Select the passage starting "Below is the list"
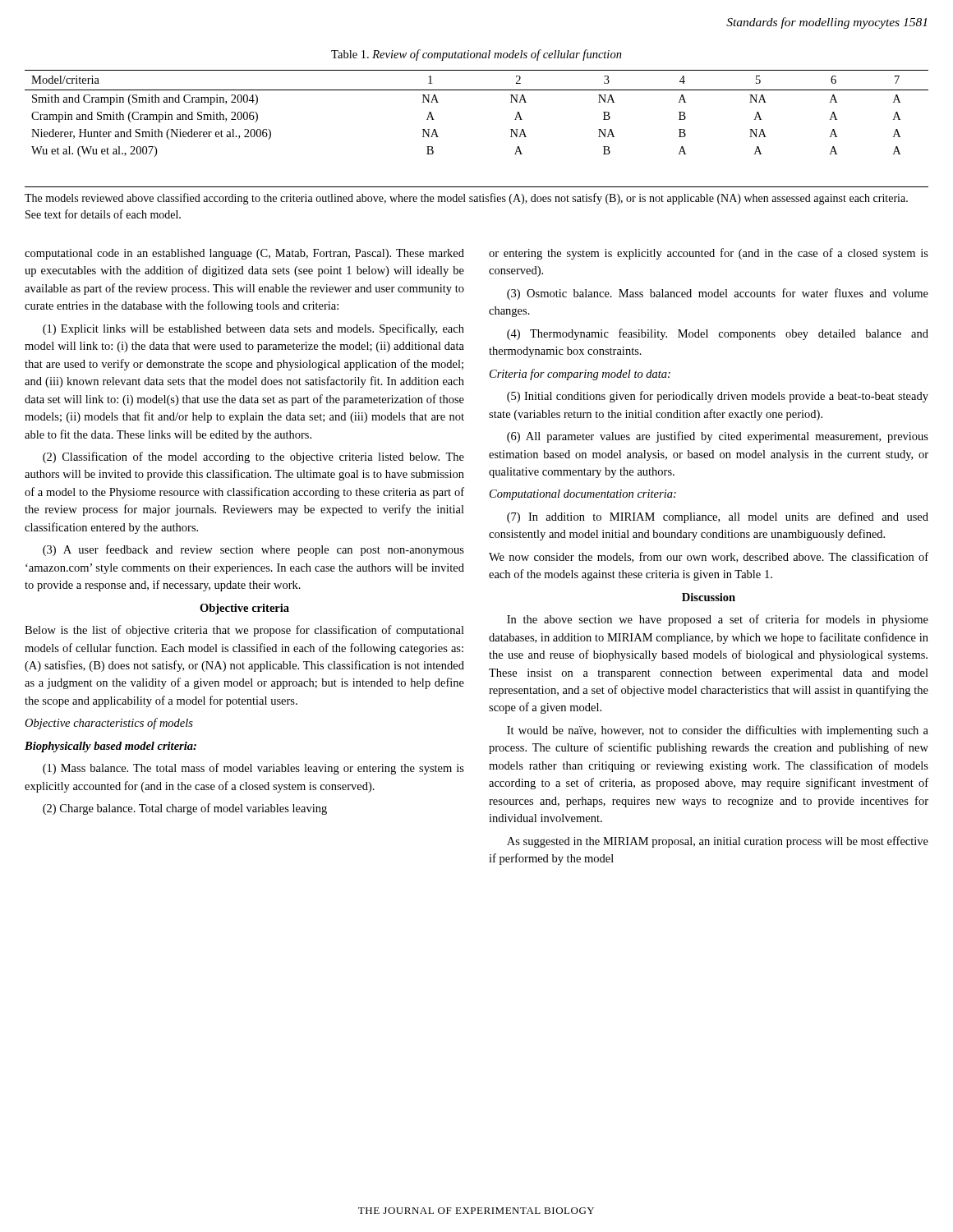Viewport: 953px width, 1232px height. coord(244,665)
